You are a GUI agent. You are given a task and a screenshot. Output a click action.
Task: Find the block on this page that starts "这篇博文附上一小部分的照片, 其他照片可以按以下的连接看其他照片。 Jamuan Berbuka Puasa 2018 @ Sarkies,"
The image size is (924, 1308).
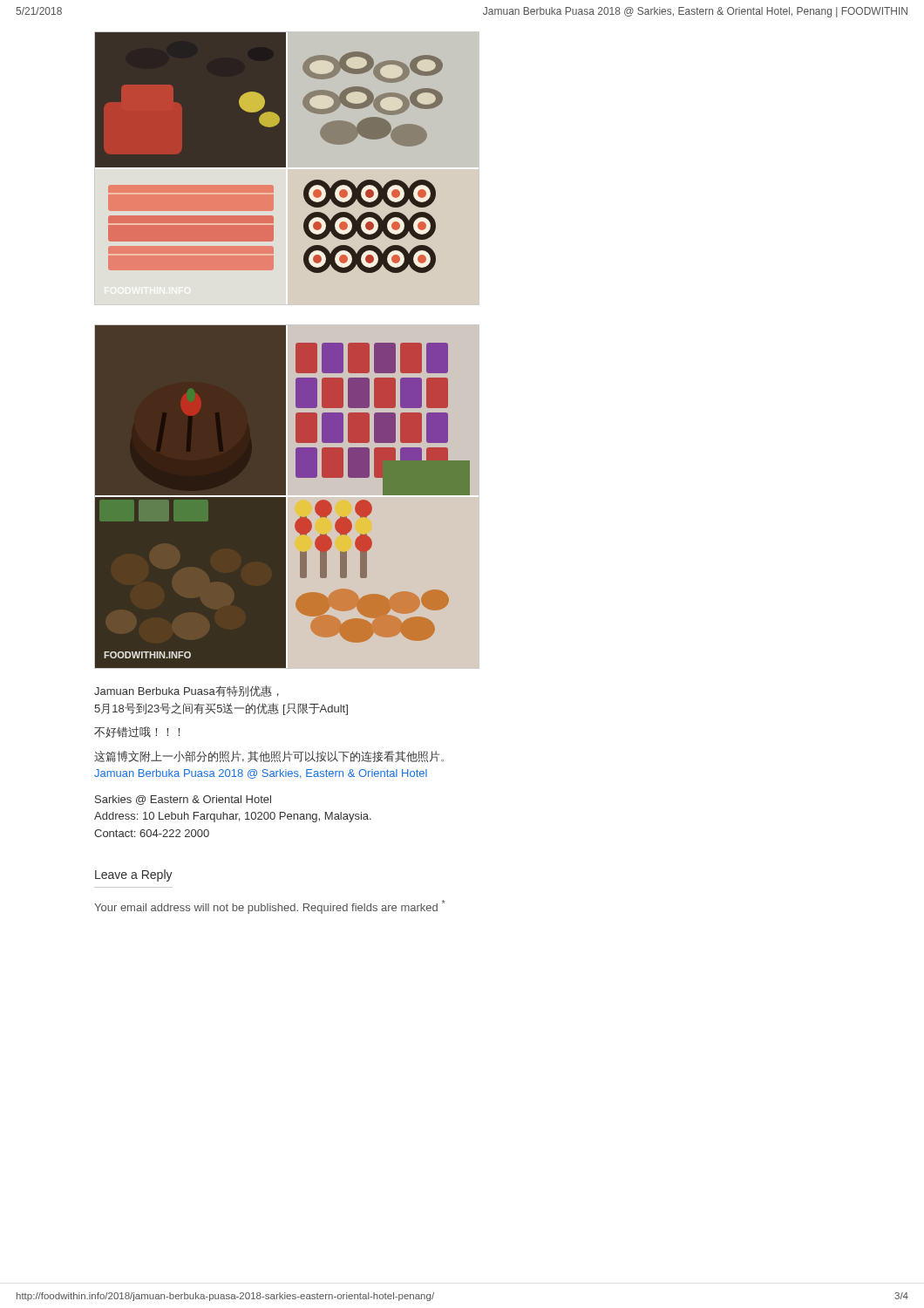(x=273, y=765)
